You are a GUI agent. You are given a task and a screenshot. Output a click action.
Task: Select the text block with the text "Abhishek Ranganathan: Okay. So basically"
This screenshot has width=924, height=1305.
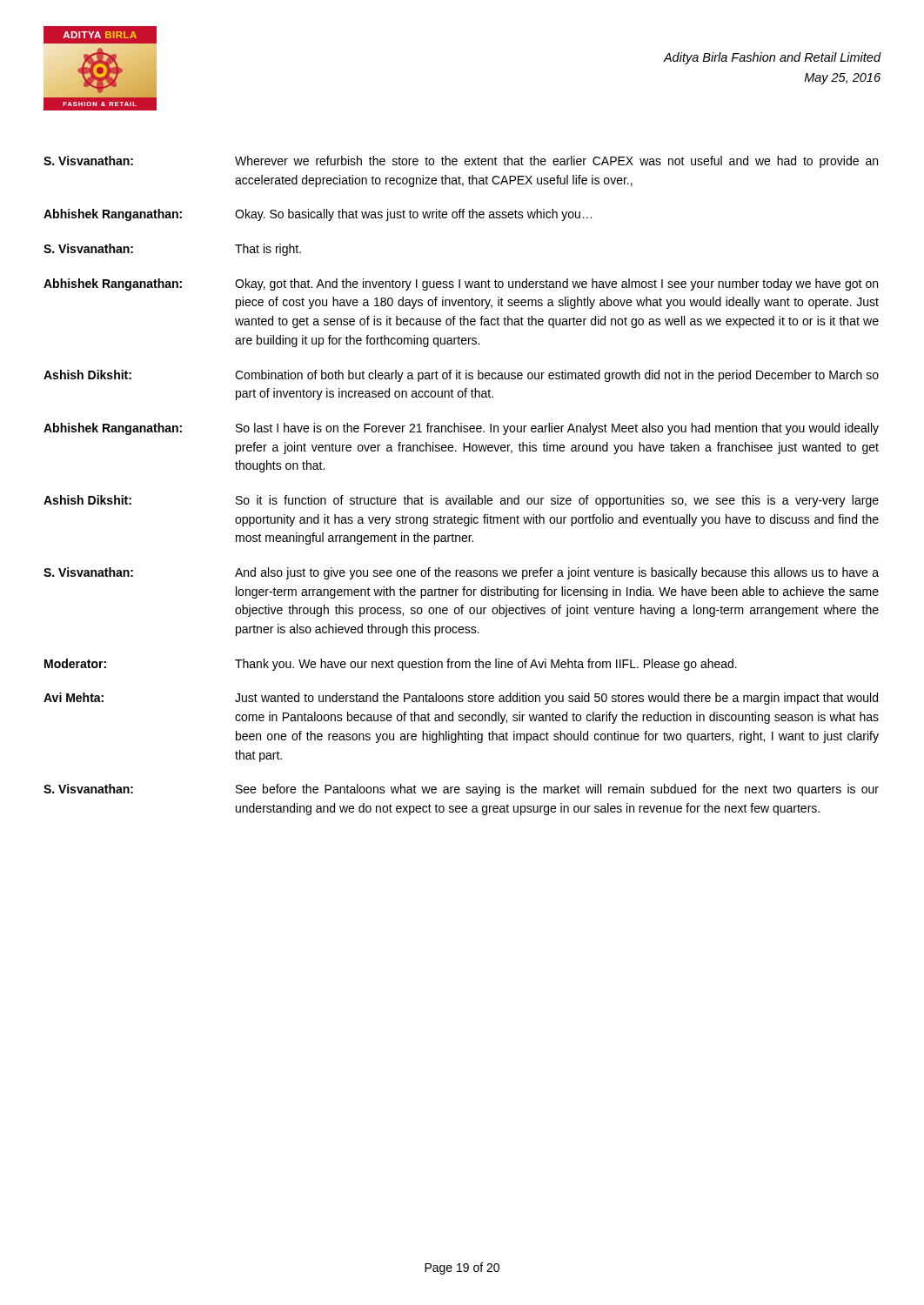coord(461,215)
